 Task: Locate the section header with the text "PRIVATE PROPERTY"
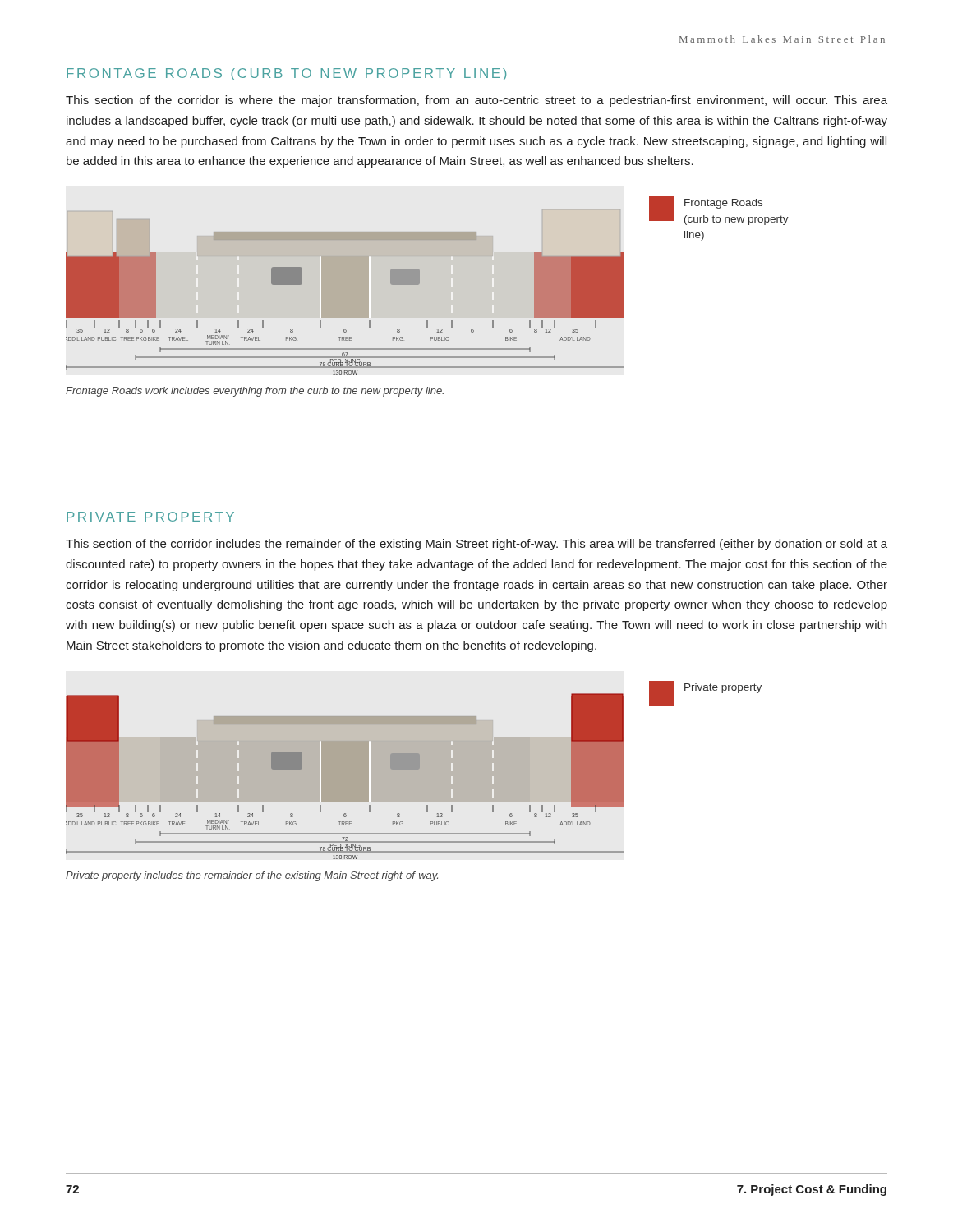[x=151, y=517]
